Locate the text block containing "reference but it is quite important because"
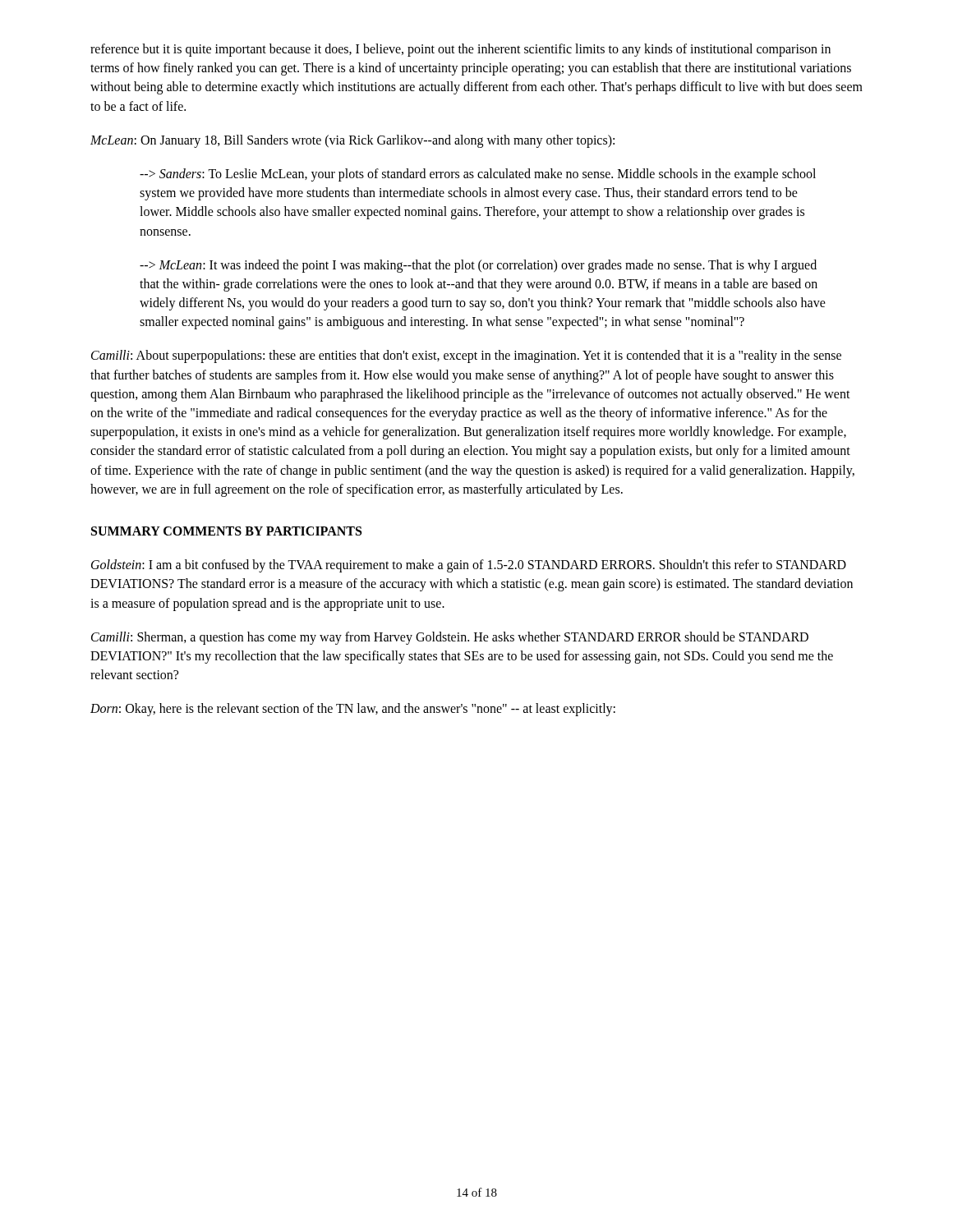Image resolution: width=953 pixels, height=1232 pixels. [476, 77]
